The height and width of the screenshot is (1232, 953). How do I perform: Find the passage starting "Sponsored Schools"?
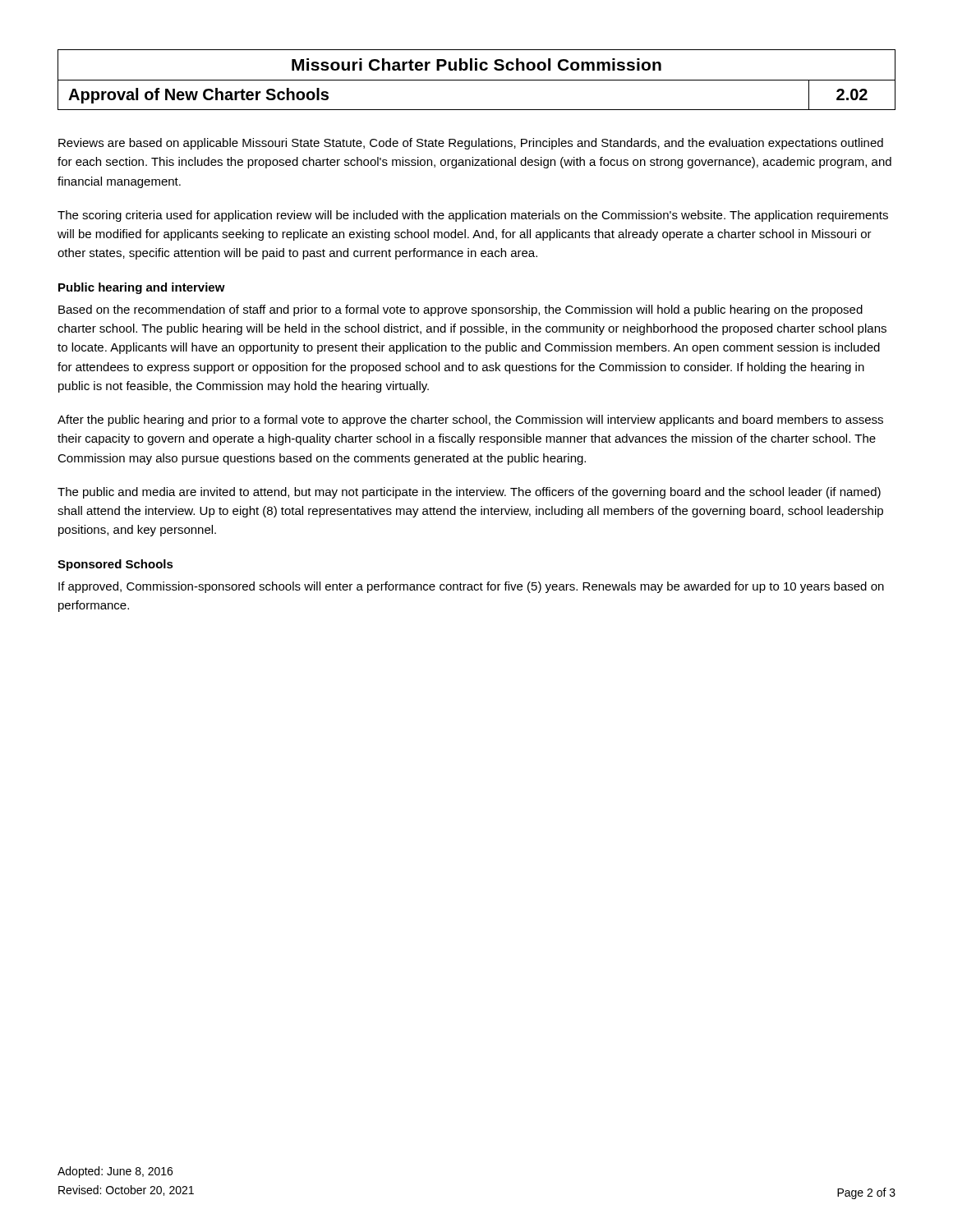pos(115,565)
